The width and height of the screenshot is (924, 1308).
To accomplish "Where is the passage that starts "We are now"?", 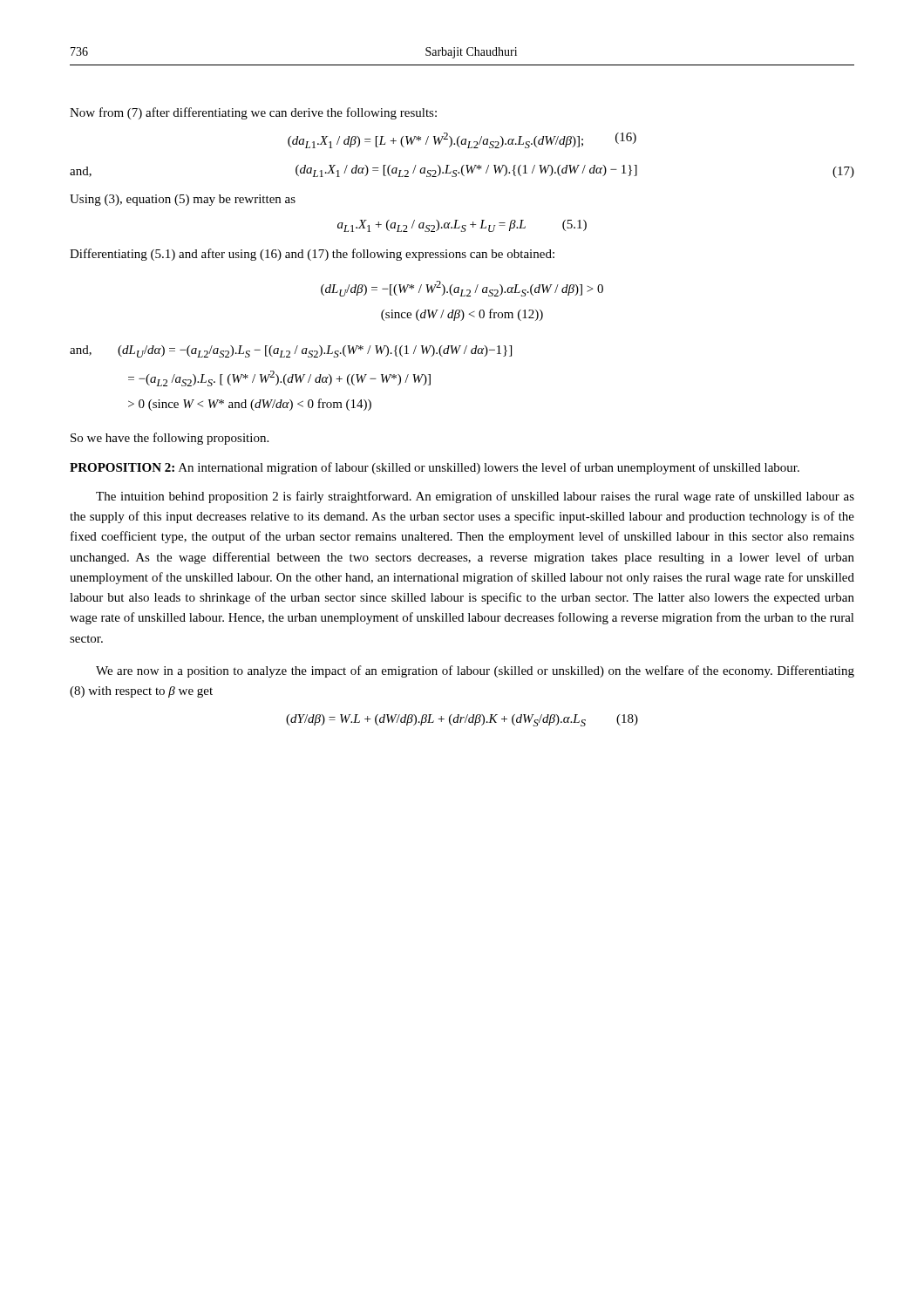I will click(x=462, y=680).
